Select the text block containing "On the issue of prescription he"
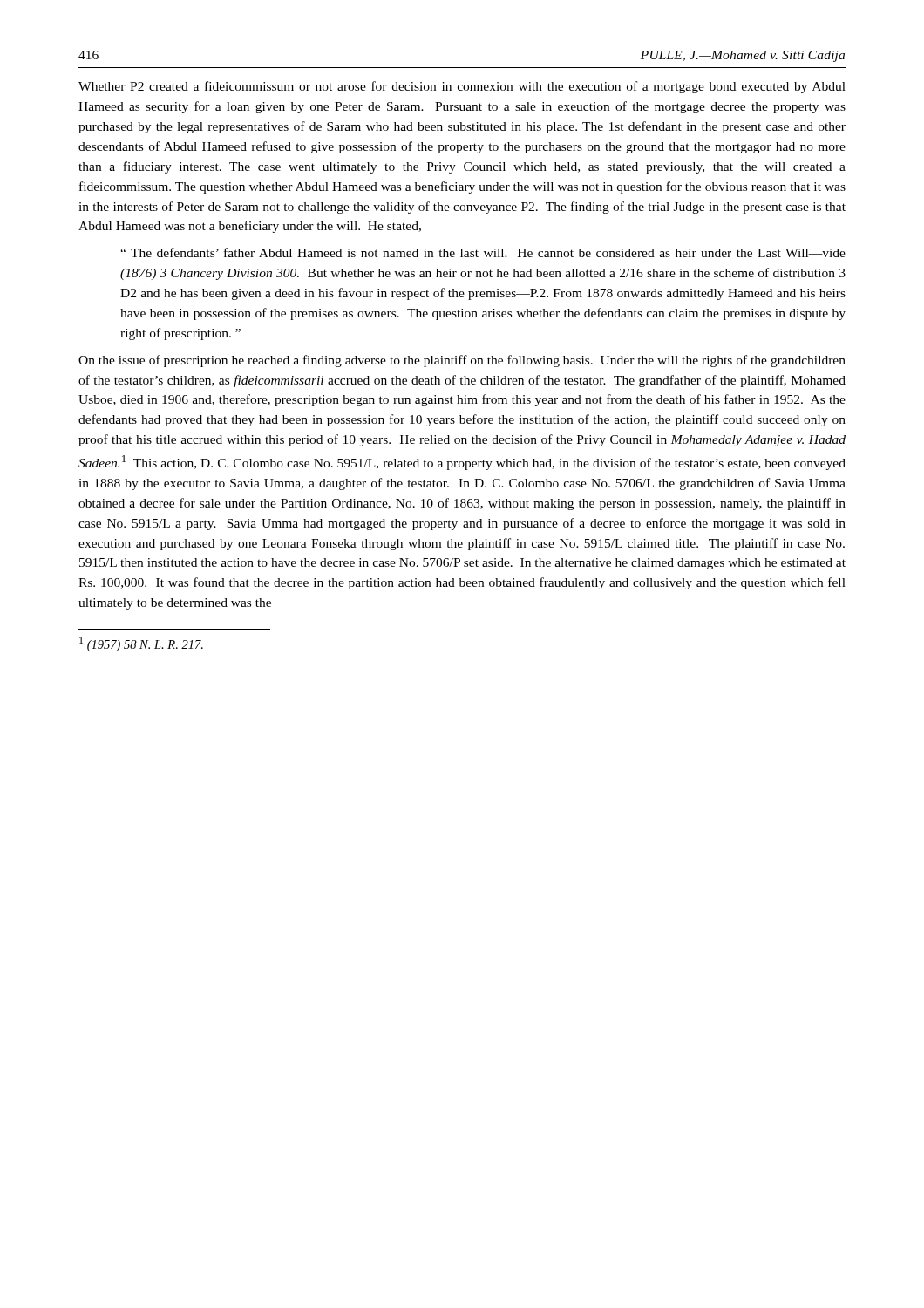Screen dimensions: 1308x924 462,482
